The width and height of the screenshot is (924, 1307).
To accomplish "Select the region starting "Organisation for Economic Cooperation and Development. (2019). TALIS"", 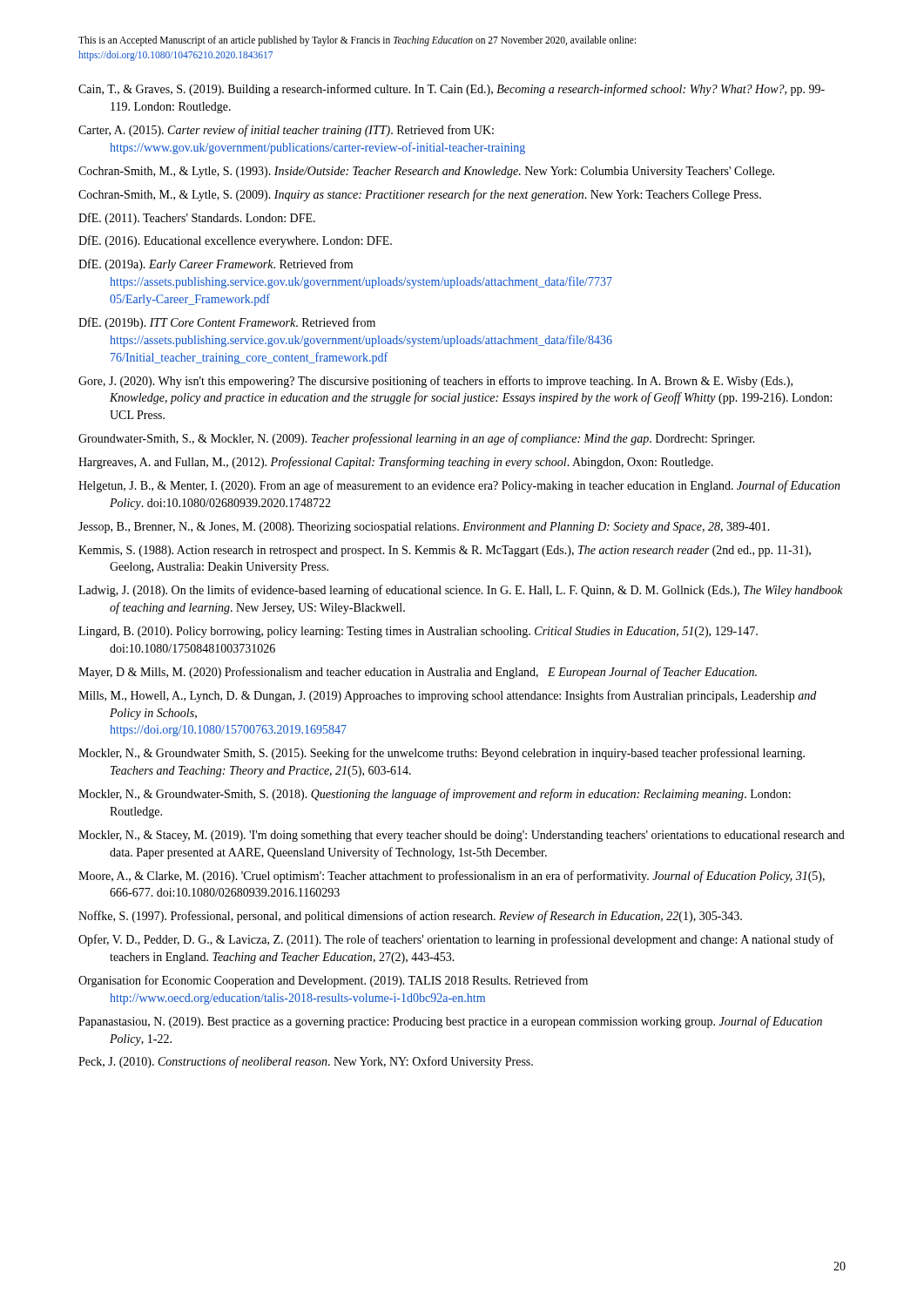I will (333, 989).
